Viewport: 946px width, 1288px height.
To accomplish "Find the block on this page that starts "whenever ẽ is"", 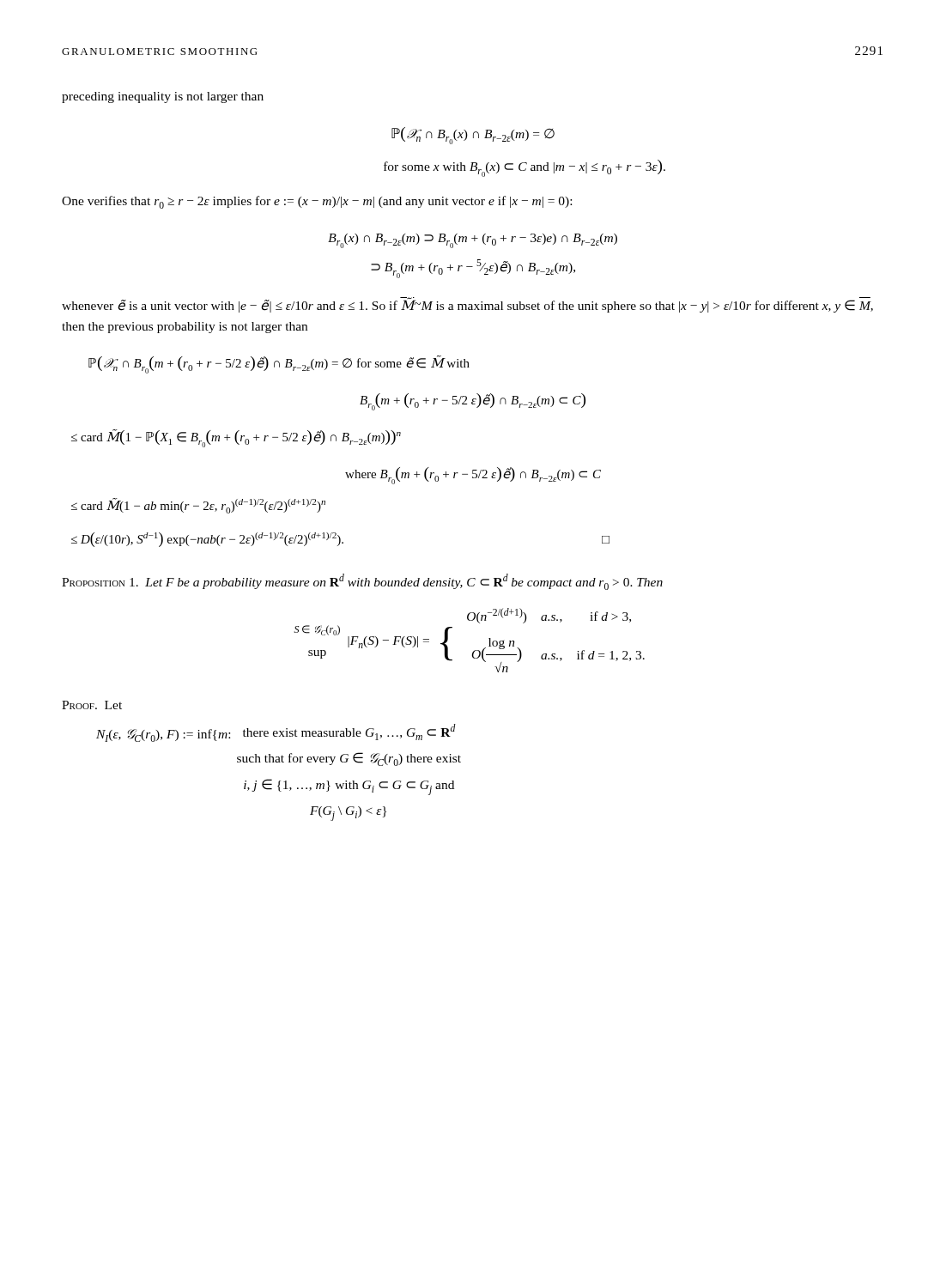I will click(x=468, y=314).
